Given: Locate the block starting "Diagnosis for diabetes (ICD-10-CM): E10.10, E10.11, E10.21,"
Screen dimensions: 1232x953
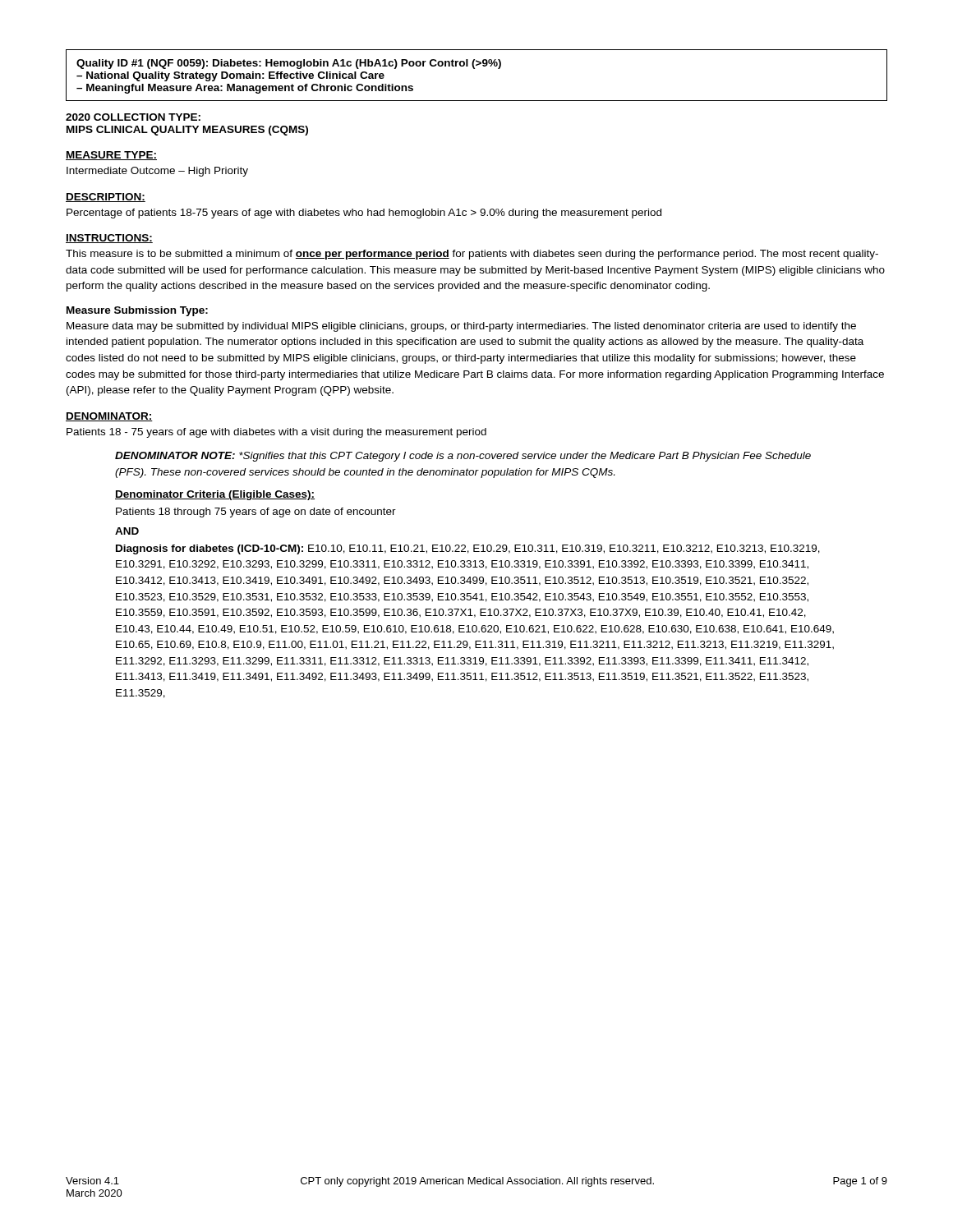Looking at the screenshot, I should (475, 620).
